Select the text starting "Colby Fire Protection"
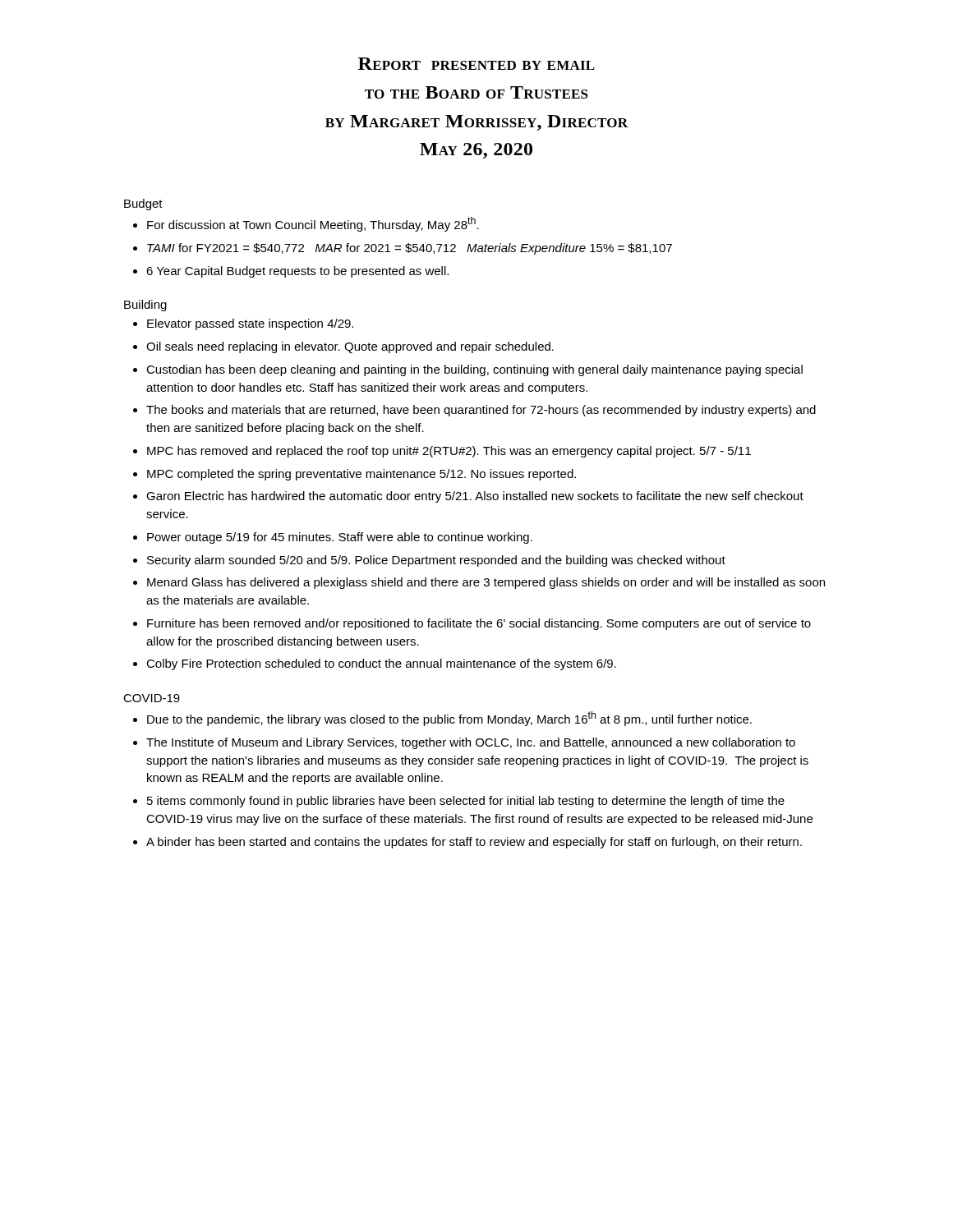 [x=382, y=664]
